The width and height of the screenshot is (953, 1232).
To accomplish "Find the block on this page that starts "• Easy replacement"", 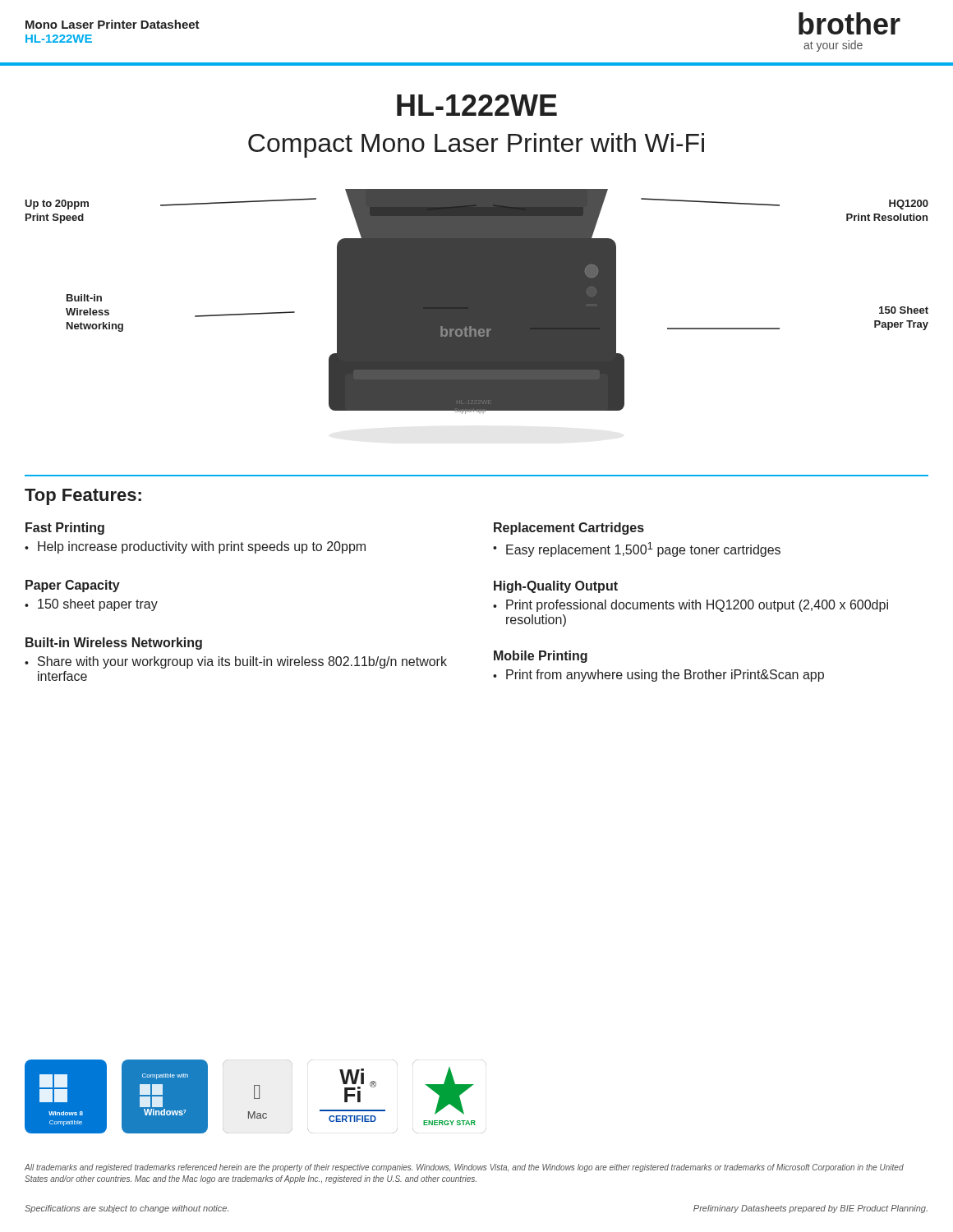I will click(637, 549).
